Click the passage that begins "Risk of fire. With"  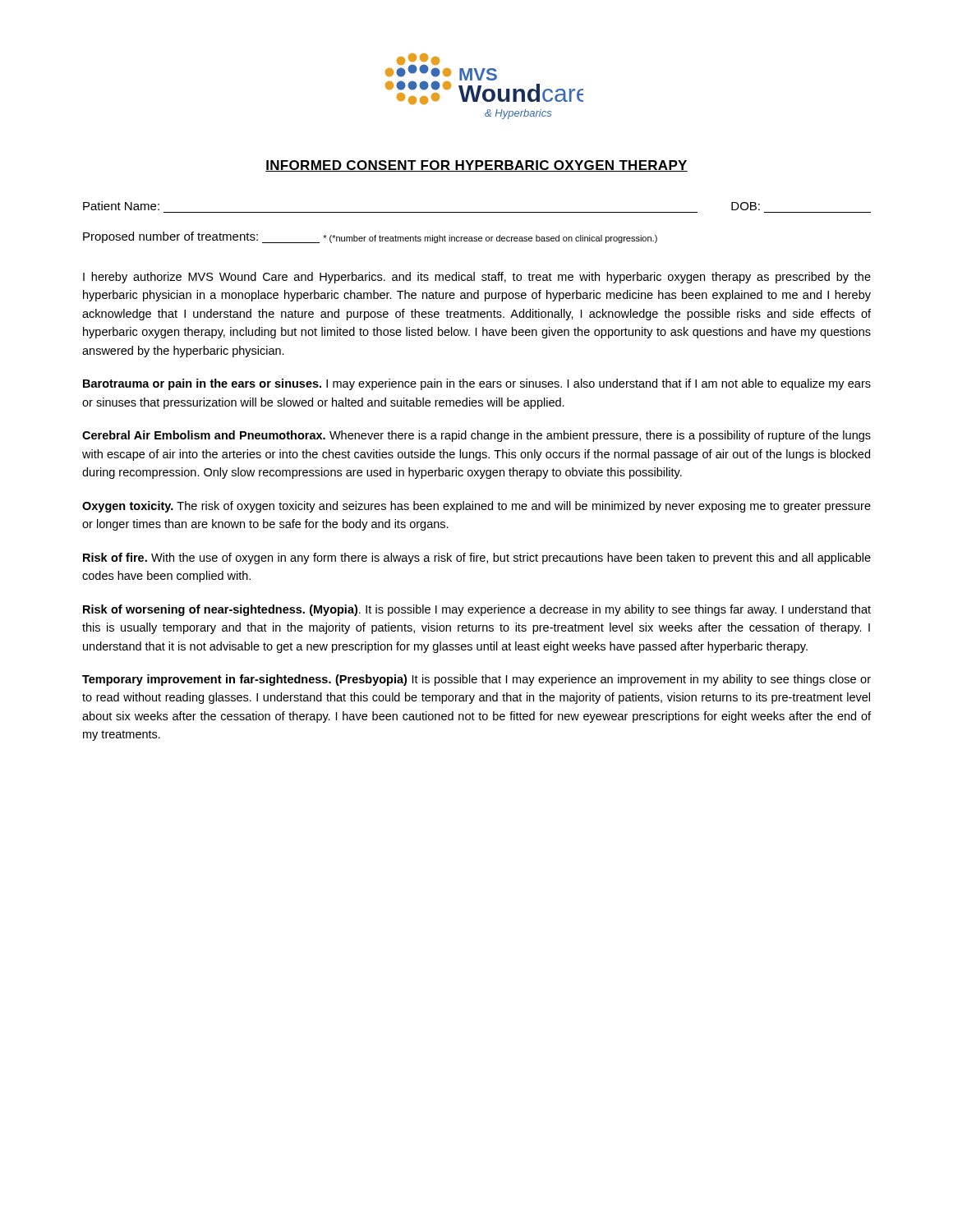pos(476,567)
